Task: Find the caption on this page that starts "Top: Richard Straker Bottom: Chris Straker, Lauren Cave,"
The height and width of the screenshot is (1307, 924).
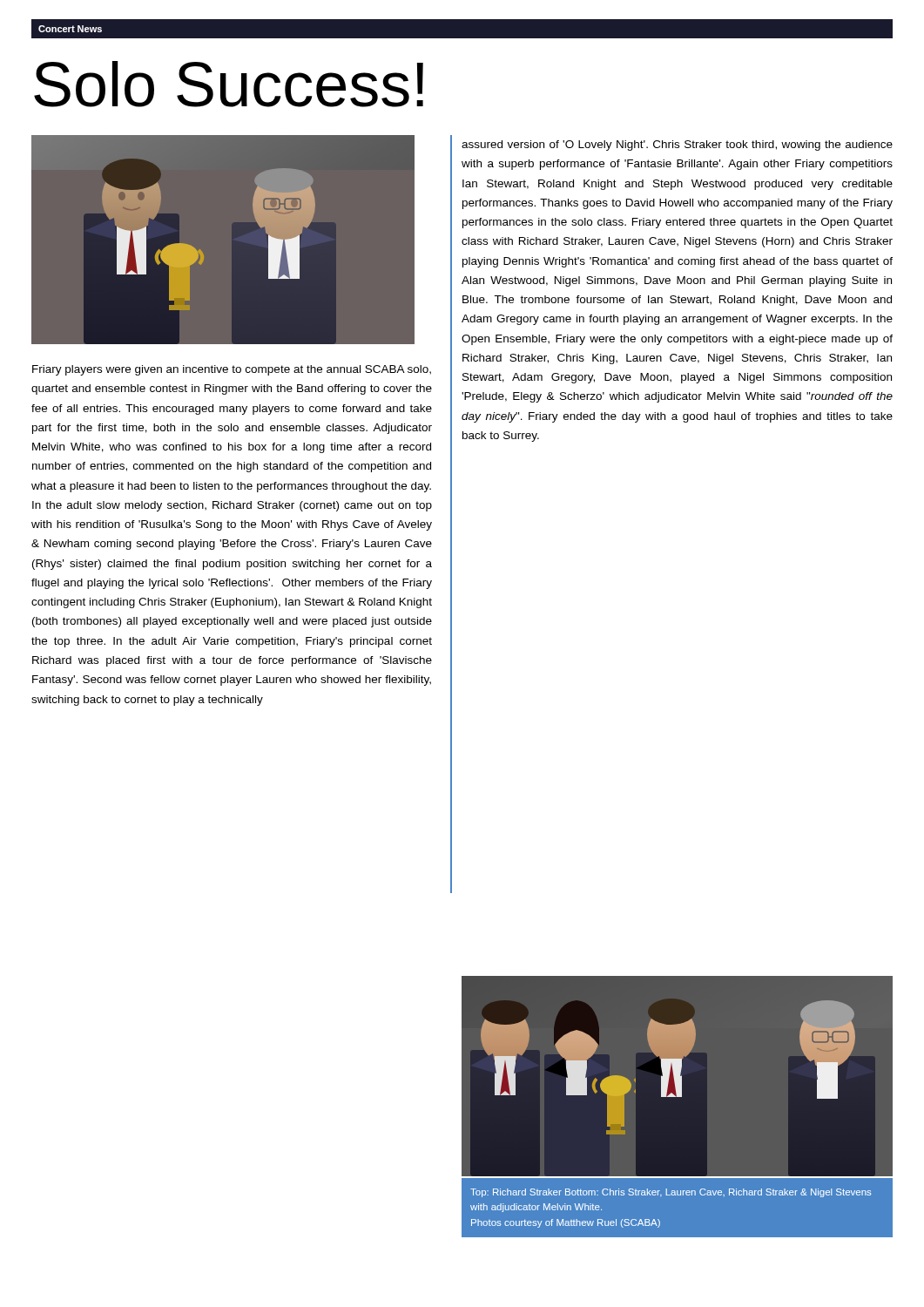Action: coord(671,1193)
